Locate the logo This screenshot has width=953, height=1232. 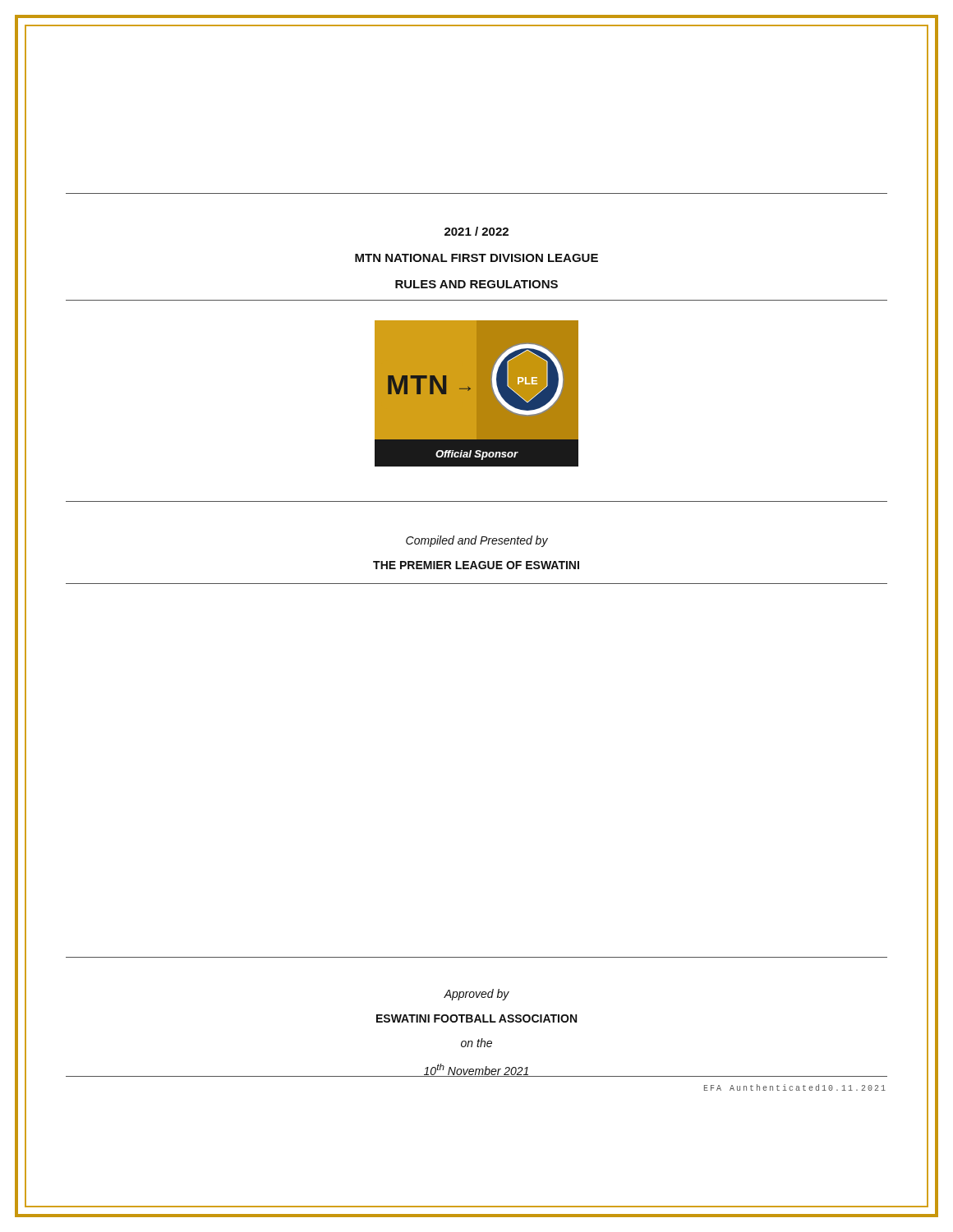point(476,395)
